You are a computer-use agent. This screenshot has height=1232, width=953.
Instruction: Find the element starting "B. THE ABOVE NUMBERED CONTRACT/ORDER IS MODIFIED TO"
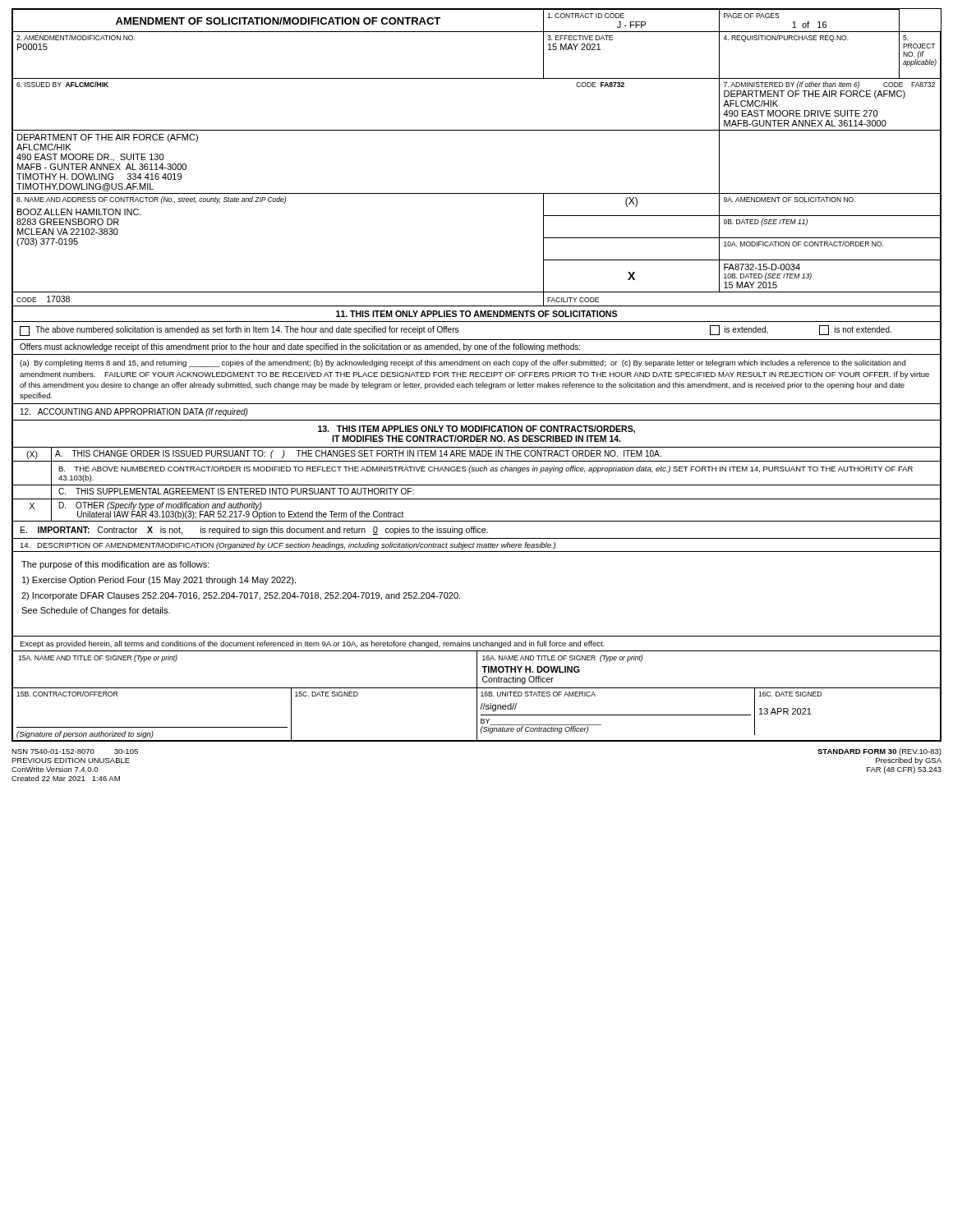point(486,473)
